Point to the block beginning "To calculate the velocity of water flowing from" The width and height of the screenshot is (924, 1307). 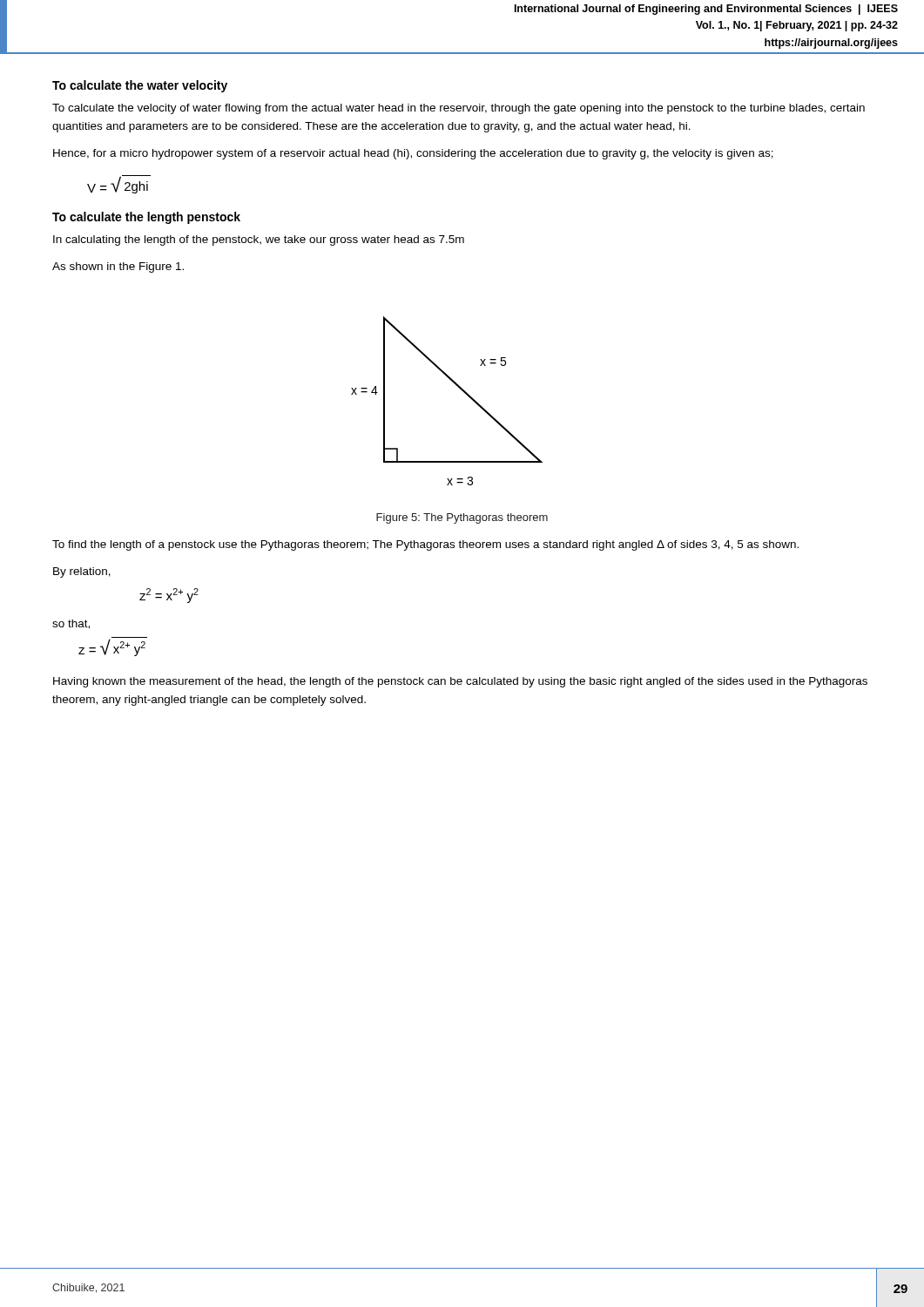459,117
